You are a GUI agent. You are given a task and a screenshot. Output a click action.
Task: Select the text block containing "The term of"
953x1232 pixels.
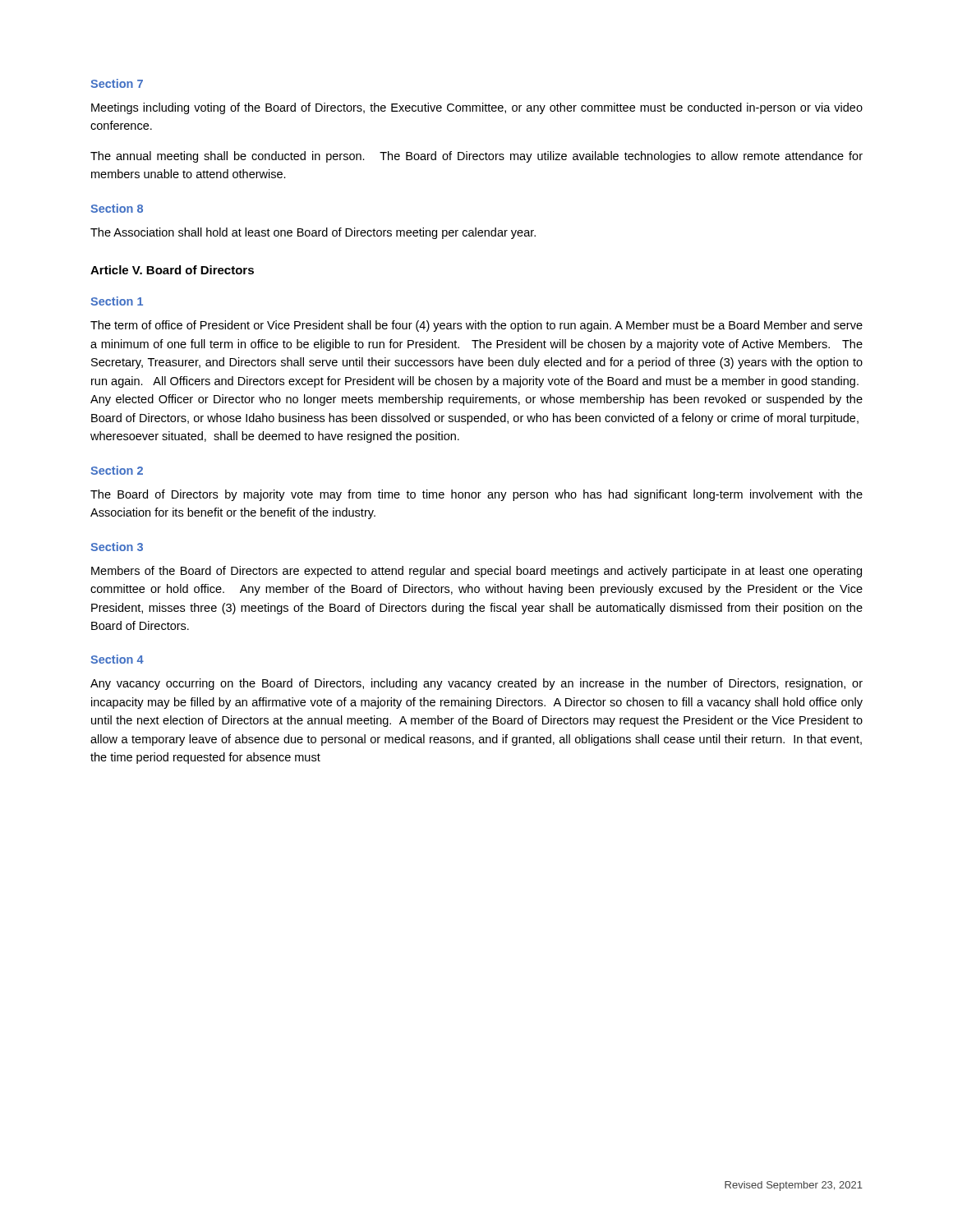tap(476, 381)
